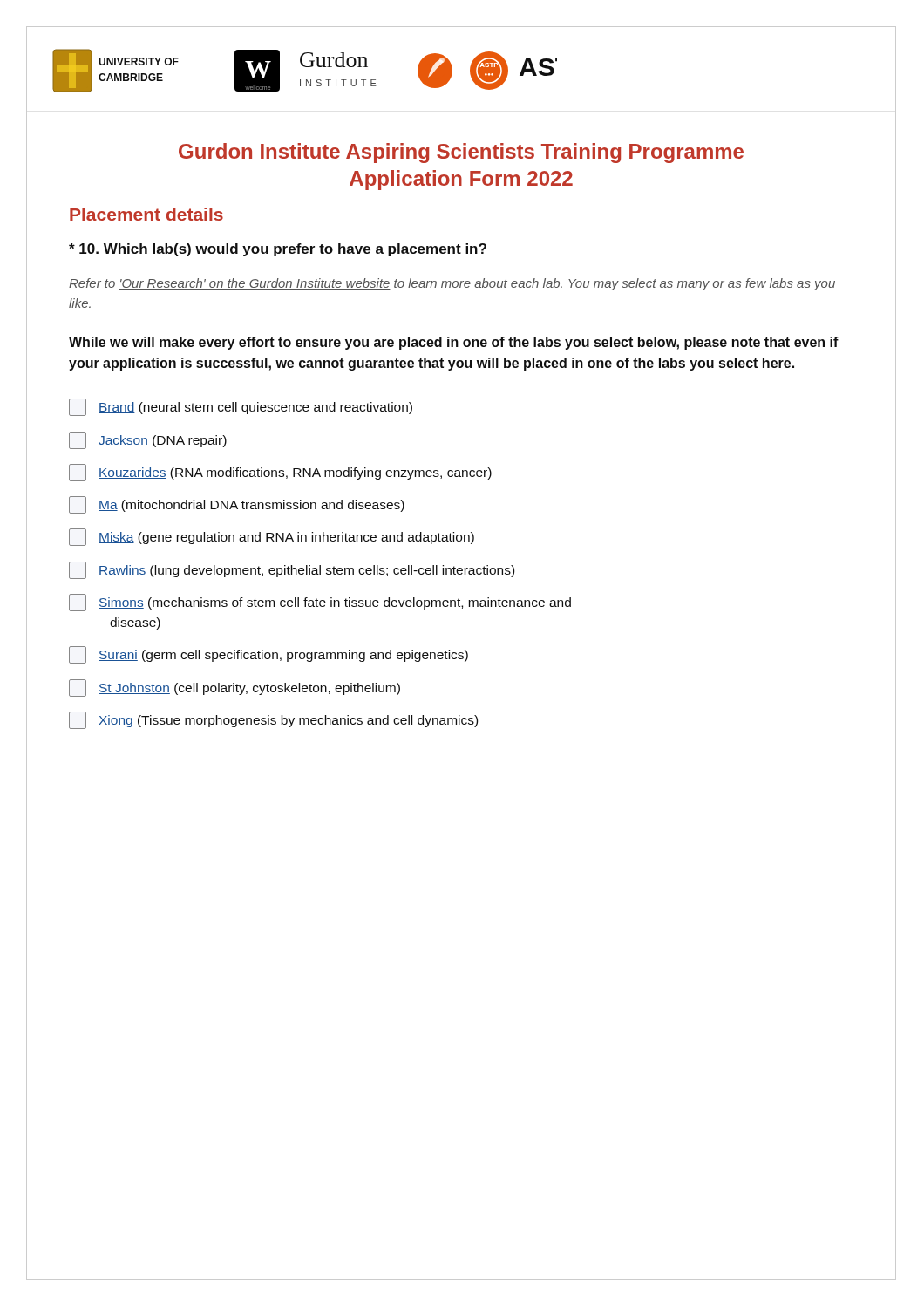Navigate to the passage starting "Ma (mitochondrial DNA transmission and diseases)"
The image size is (924, 1308).
point(237,505)
